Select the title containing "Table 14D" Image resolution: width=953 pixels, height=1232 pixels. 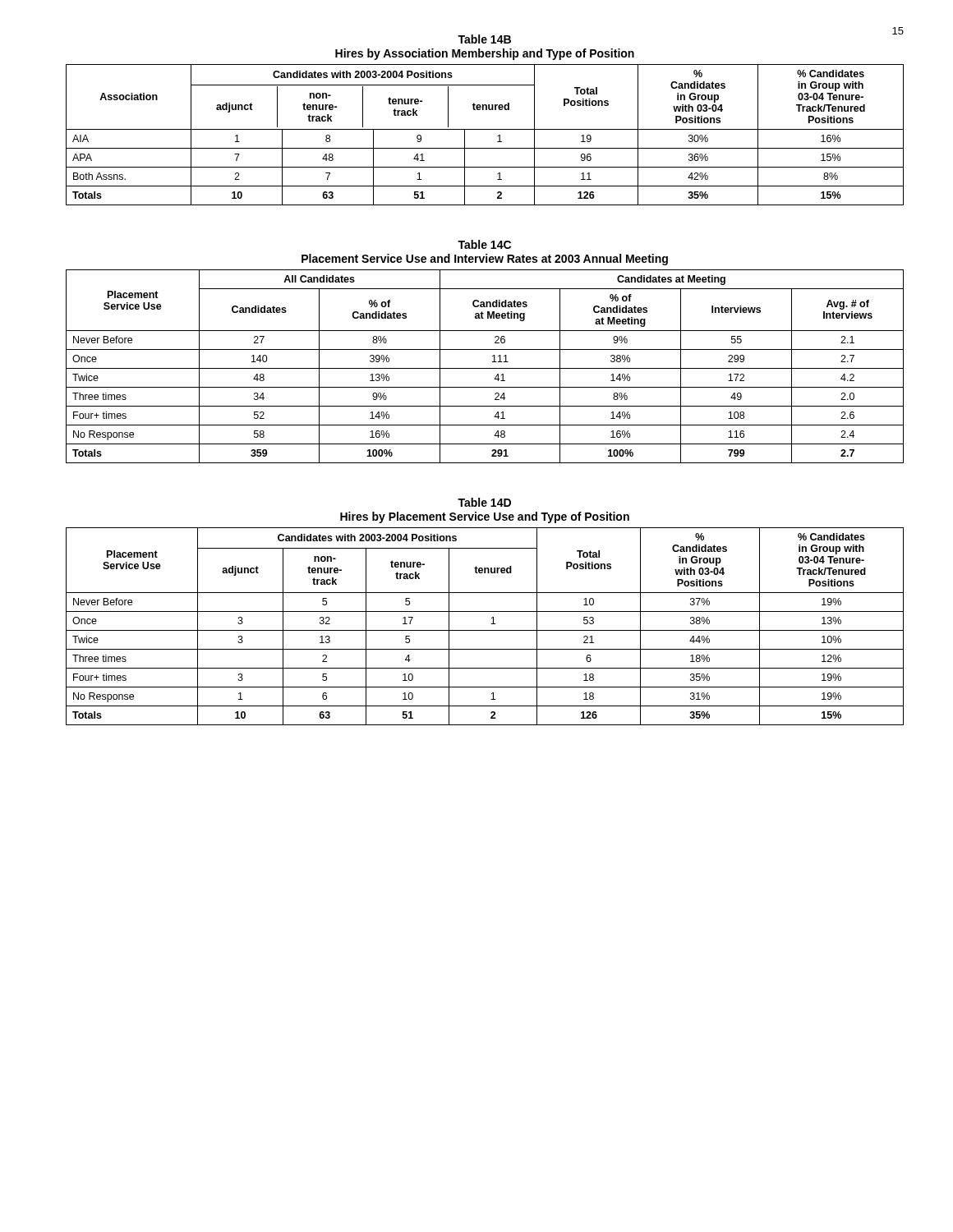485,503
